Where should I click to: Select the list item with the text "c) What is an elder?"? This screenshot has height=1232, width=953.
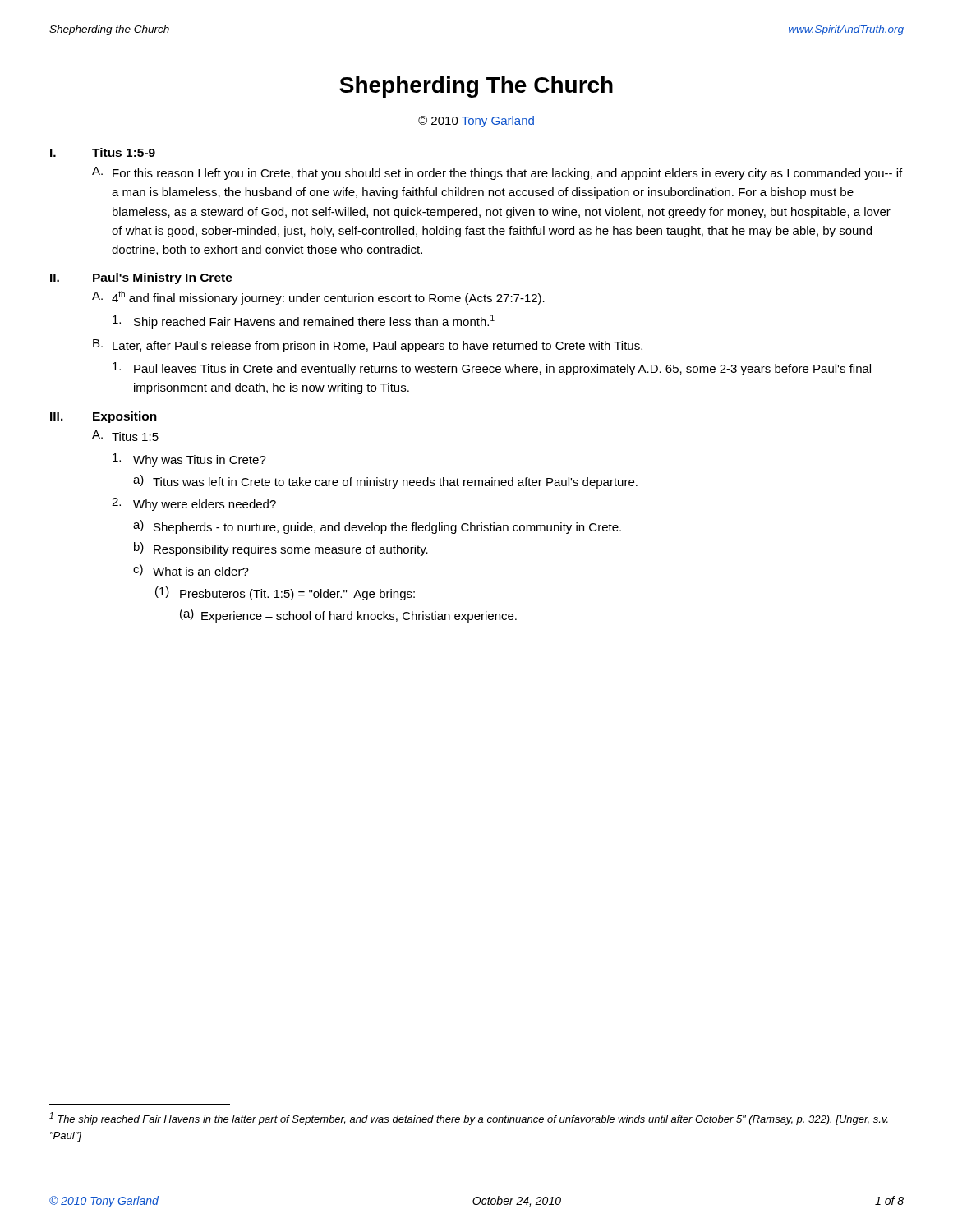point(191,570)
